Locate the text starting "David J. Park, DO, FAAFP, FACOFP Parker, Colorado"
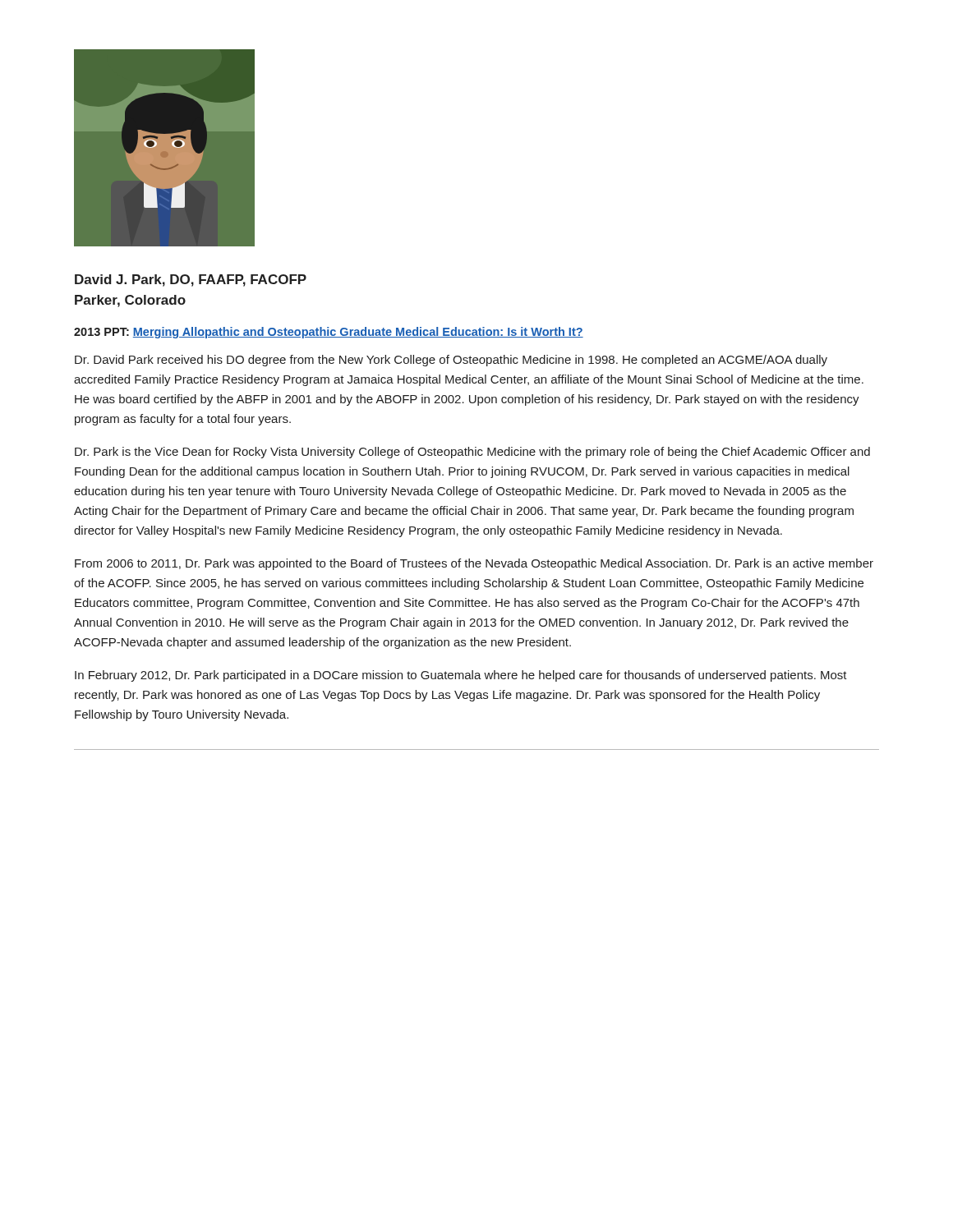The width and height of the screenshot is (953, 1232). pyautogui.click(x=191, y=280)
